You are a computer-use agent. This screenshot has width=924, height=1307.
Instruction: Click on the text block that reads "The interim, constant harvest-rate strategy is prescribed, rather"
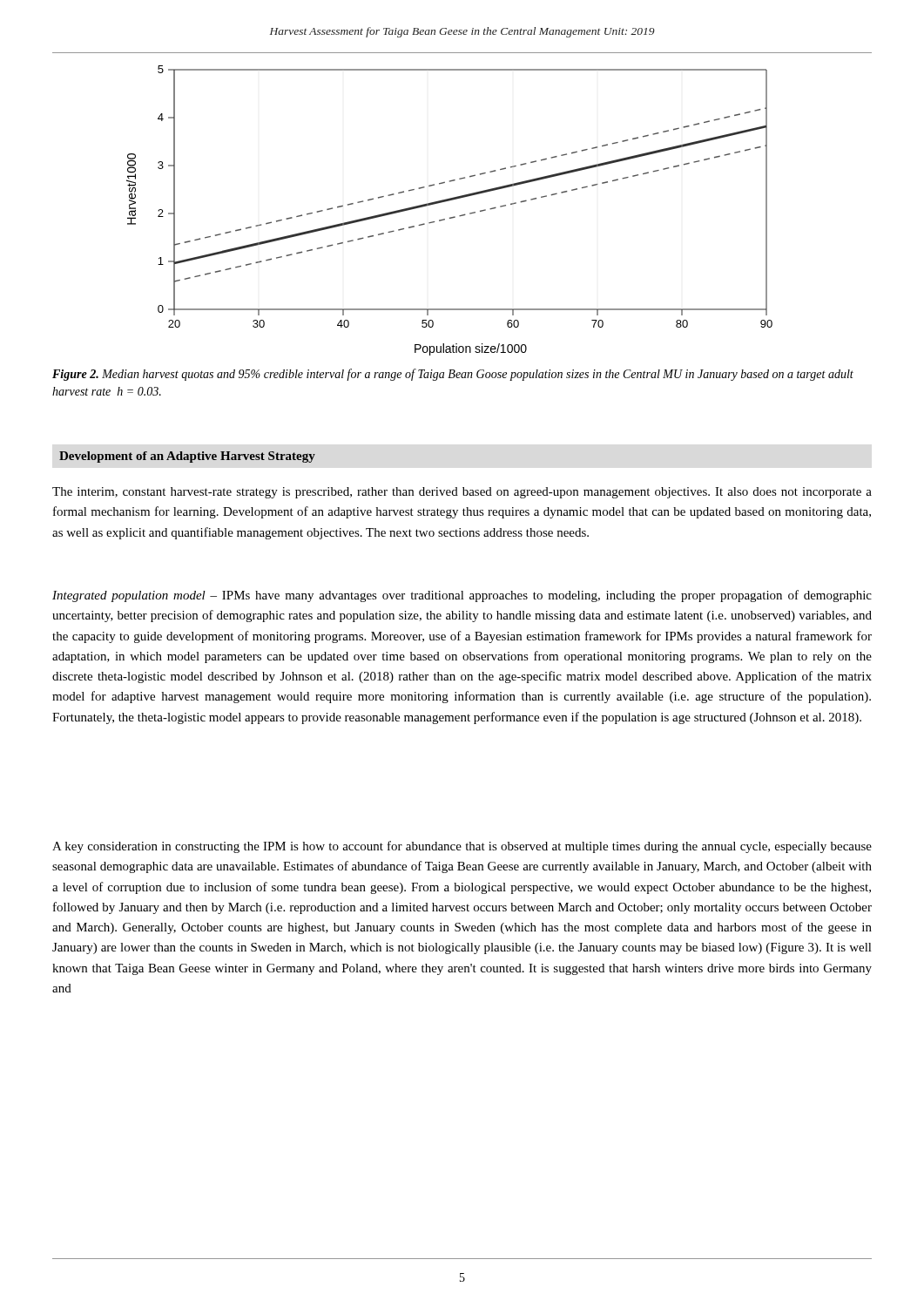tap(462, 512)
